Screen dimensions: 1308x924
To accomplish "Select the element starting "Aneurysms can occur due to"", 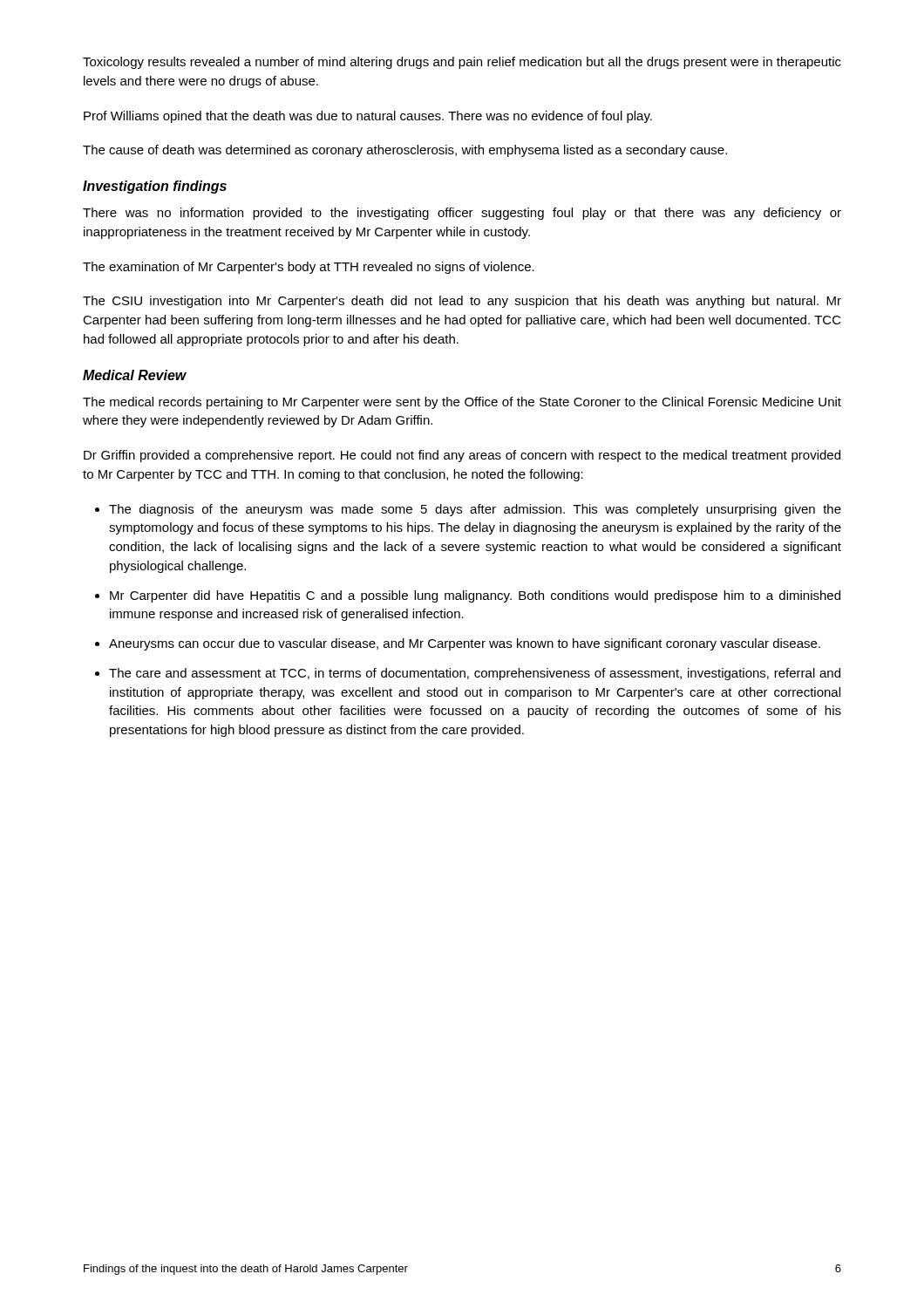I will (x=465, y=643).
